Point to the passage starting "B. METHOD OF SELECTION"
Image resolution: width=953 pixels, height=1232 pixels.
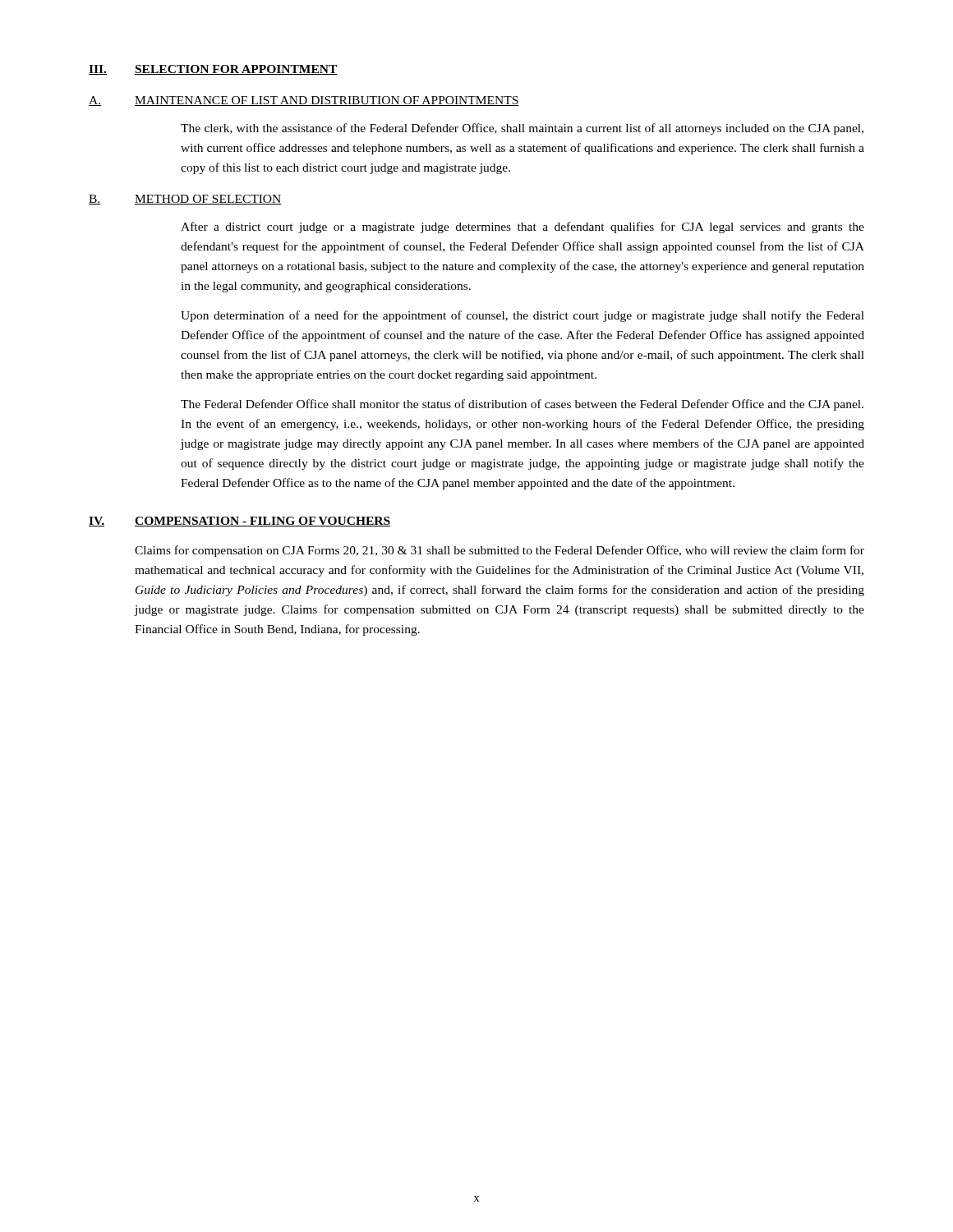185,199
